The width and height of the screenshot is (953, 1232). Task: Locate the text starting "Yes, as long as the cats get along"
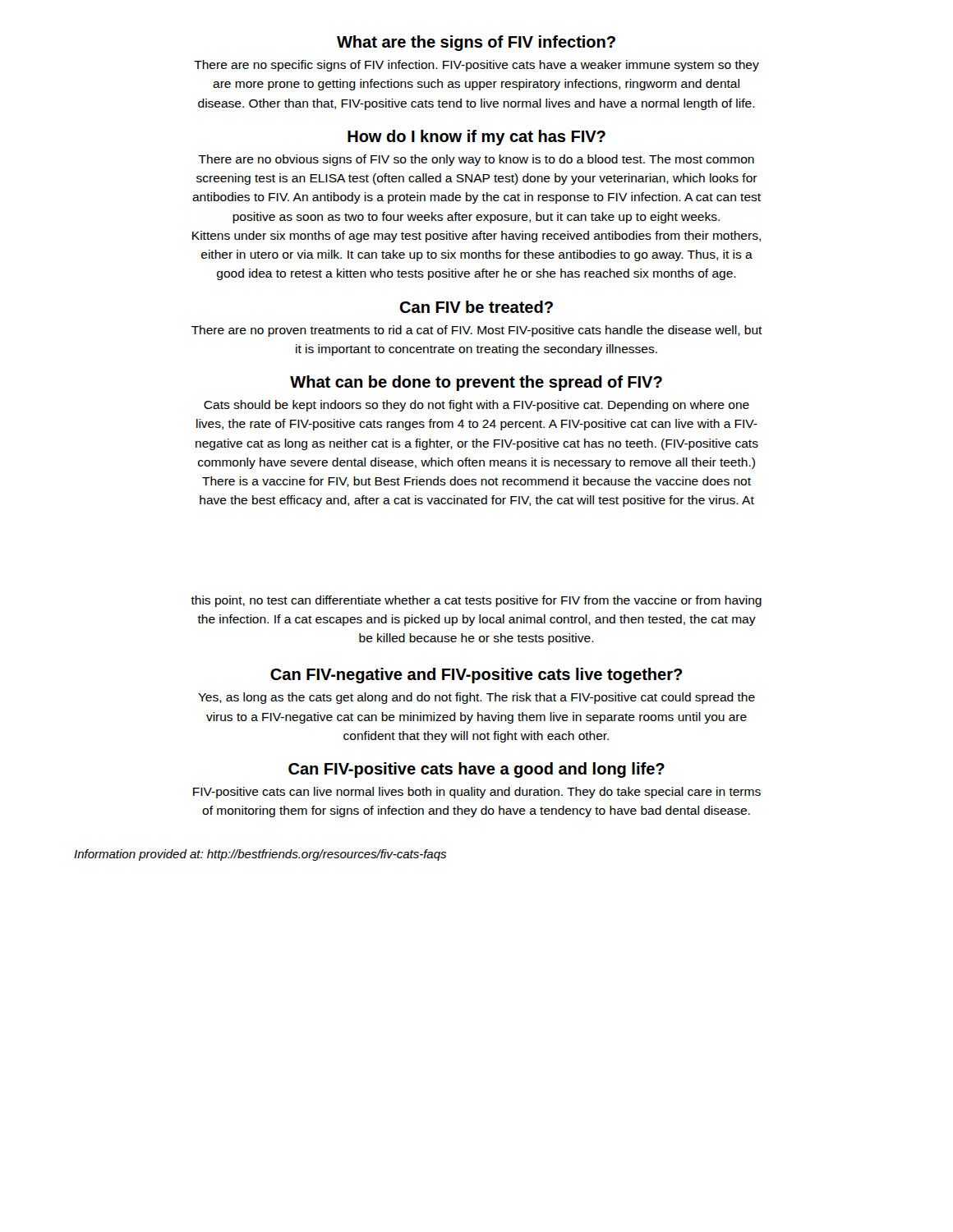point(476,716)
